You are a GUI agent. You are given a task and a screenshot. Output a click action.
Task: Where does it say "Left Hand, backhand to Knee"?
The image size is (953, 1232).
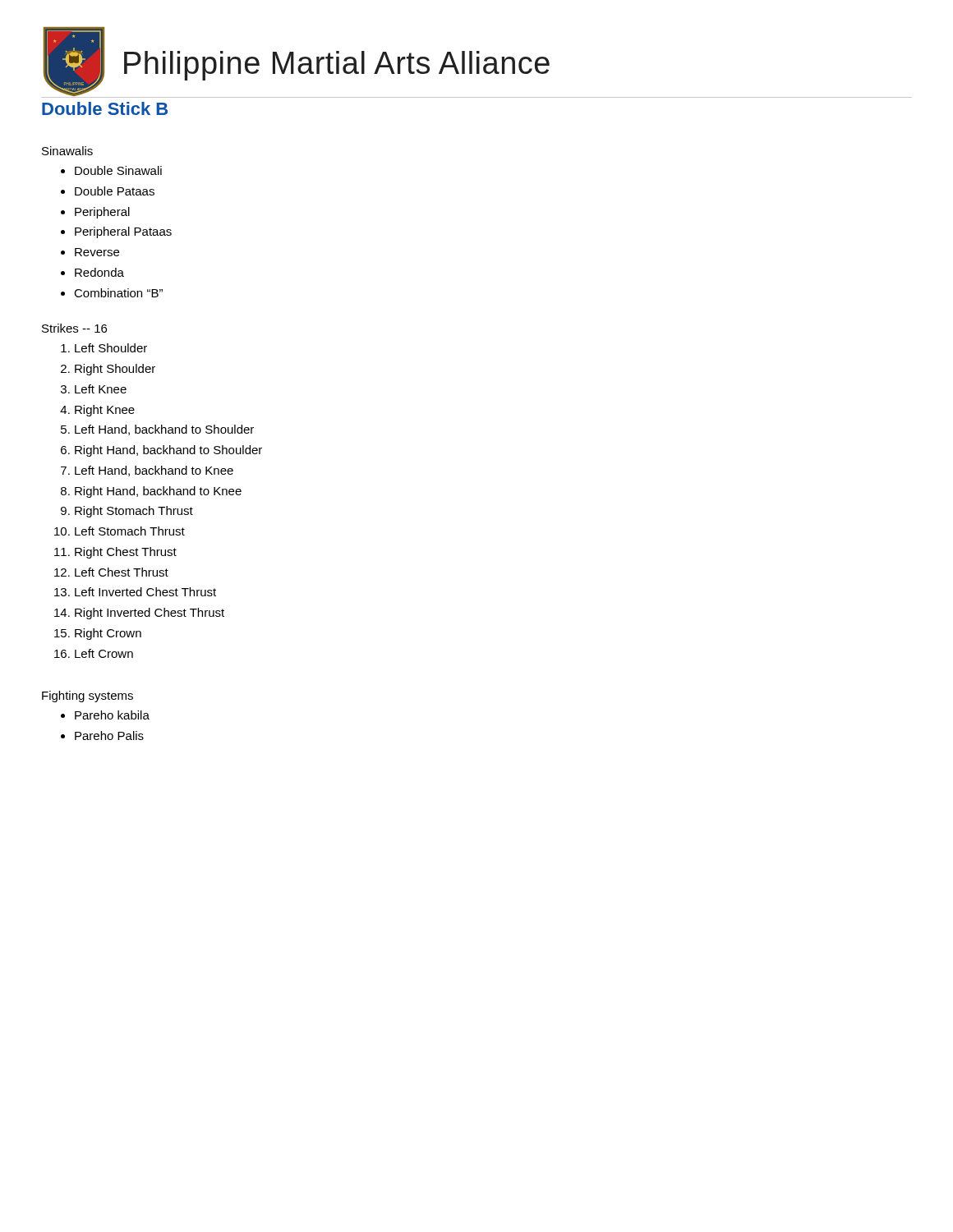(x=154, y=470)
